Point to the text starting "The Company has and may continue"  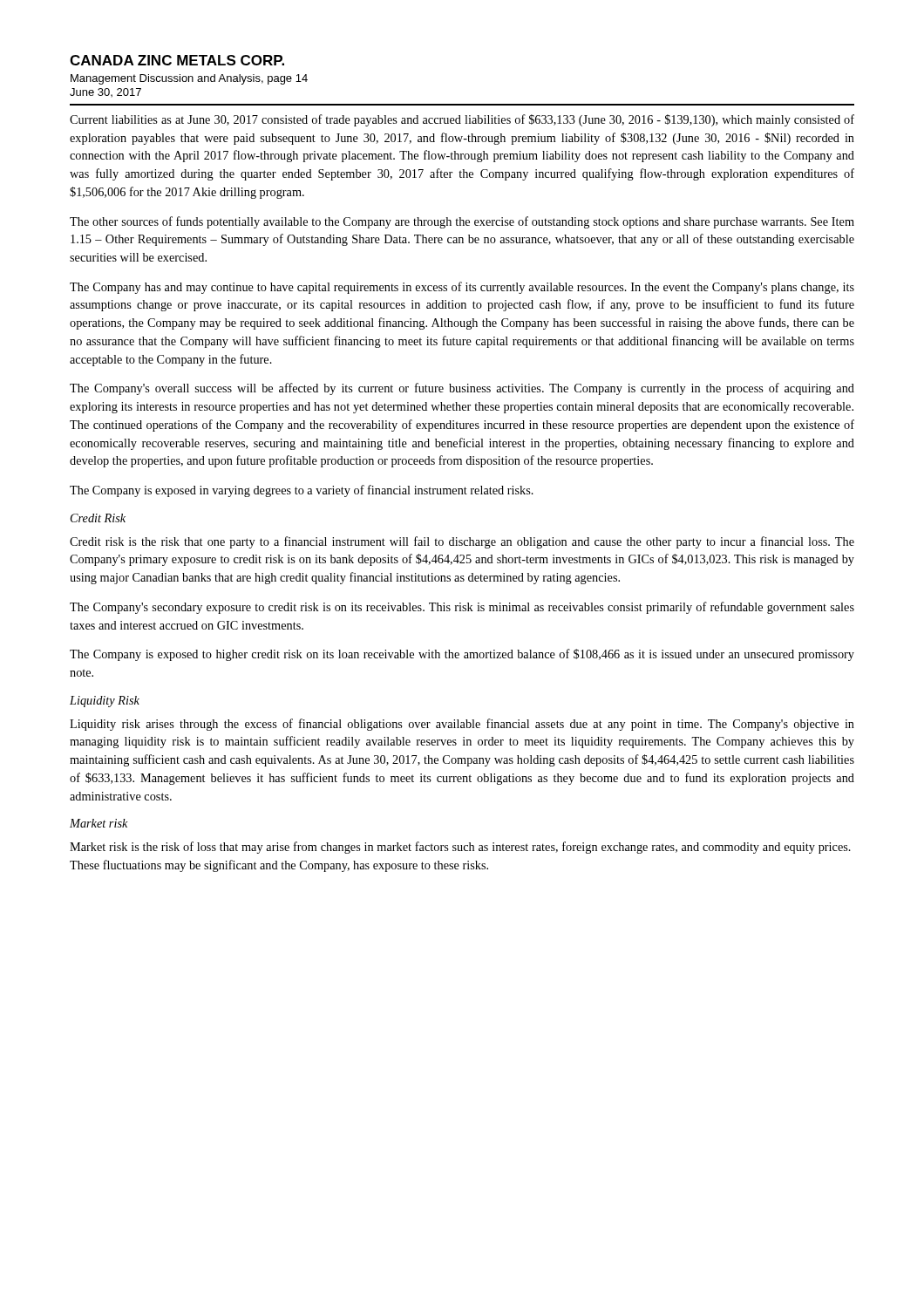click(x=462, y=323)
